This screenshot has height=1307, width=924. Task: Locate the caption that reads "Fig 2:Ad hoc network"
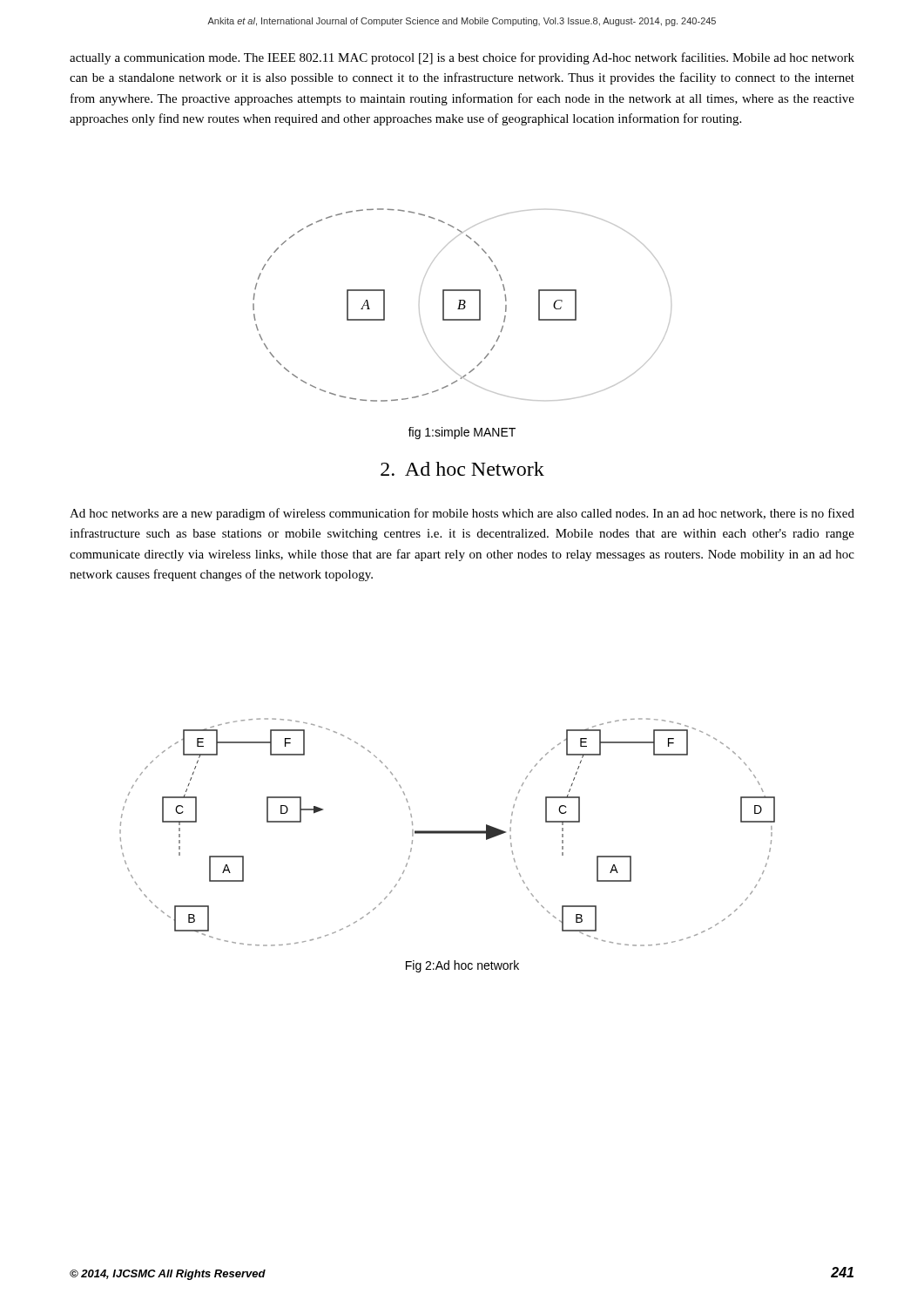[462, 965]
